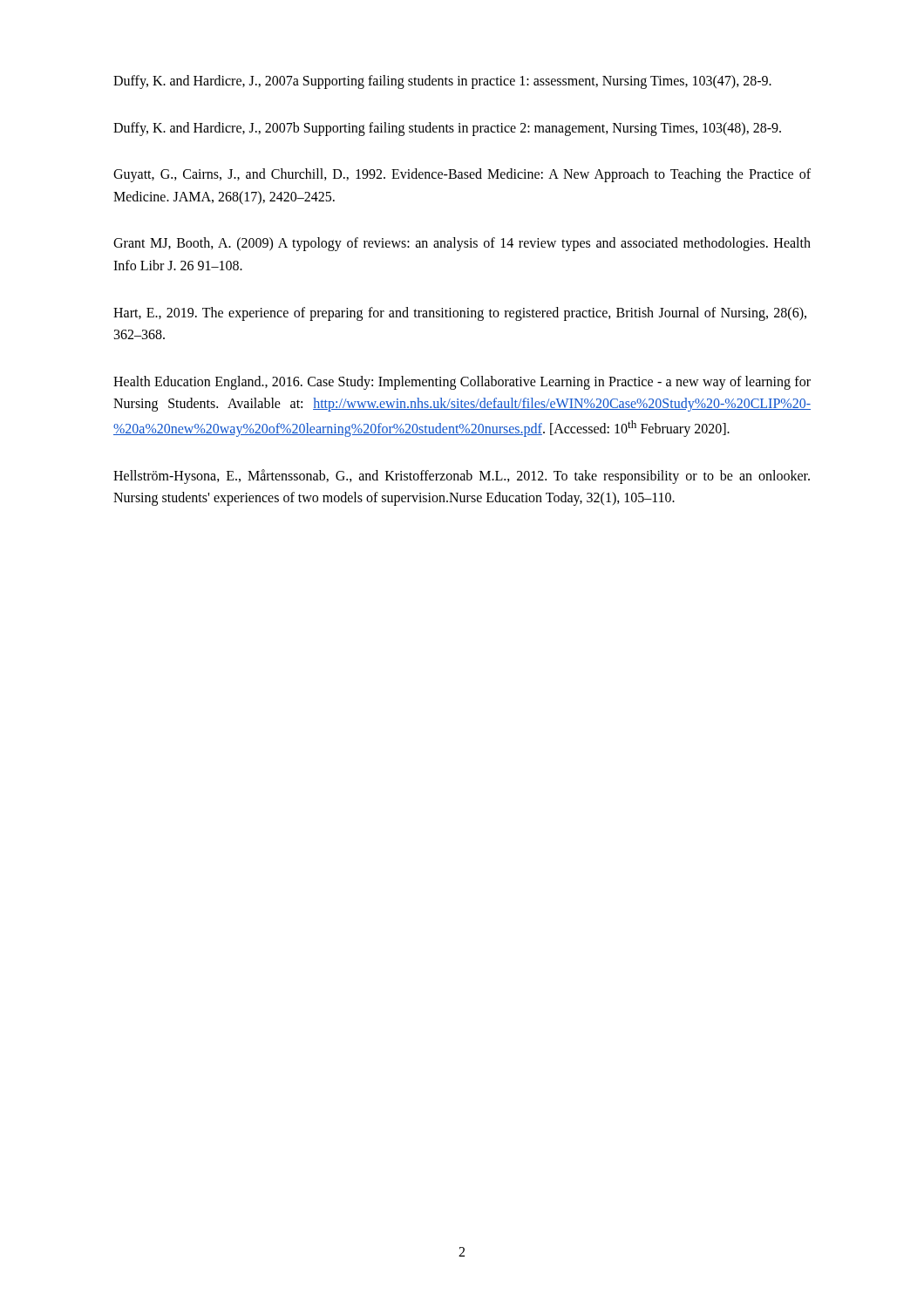
Task: Locate the block of text that opens with "Grant MJ, Booth, A. (2009) A"
Action: pos(462,254)
